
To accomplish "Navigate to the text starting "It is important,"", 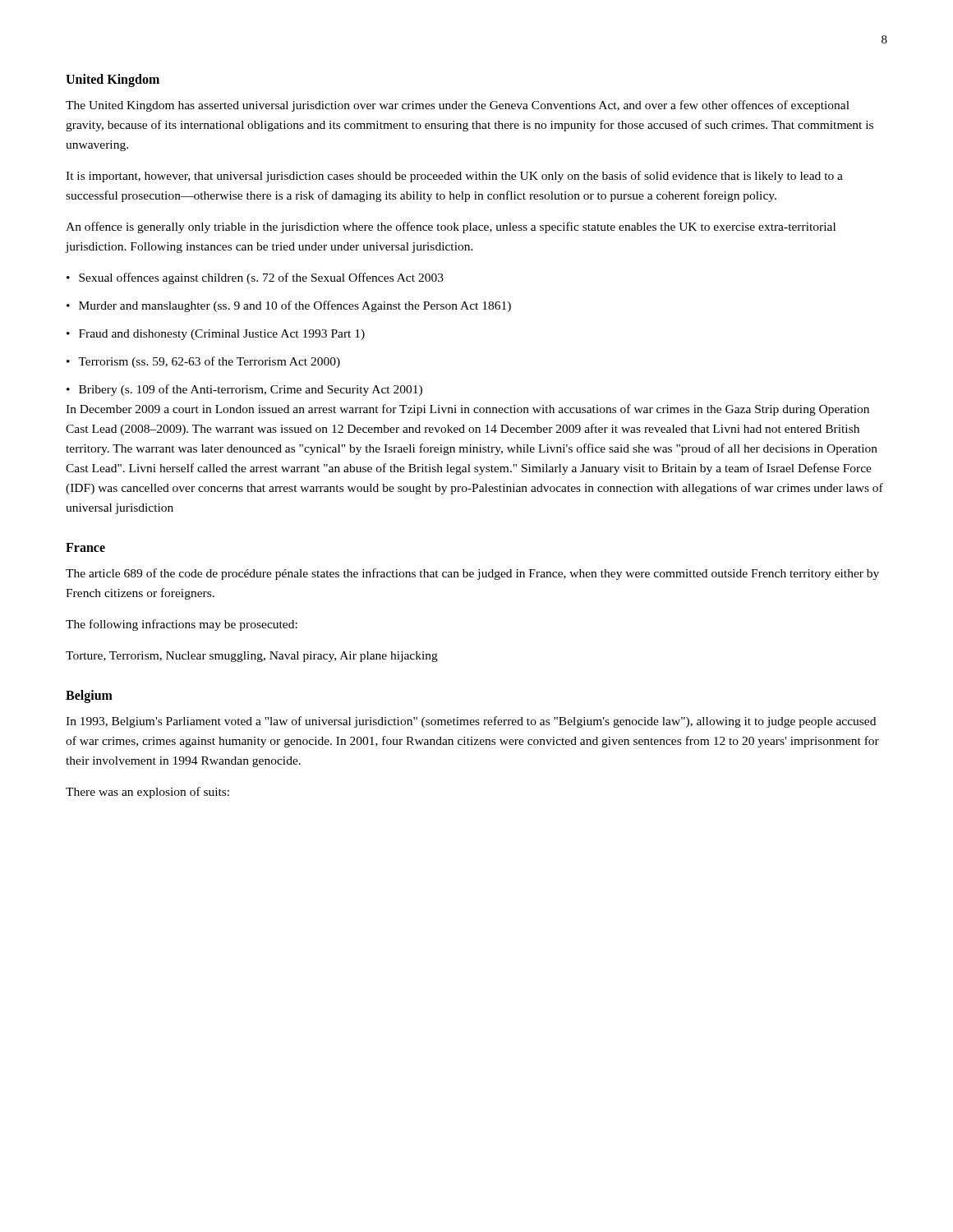I will point(454,185).
